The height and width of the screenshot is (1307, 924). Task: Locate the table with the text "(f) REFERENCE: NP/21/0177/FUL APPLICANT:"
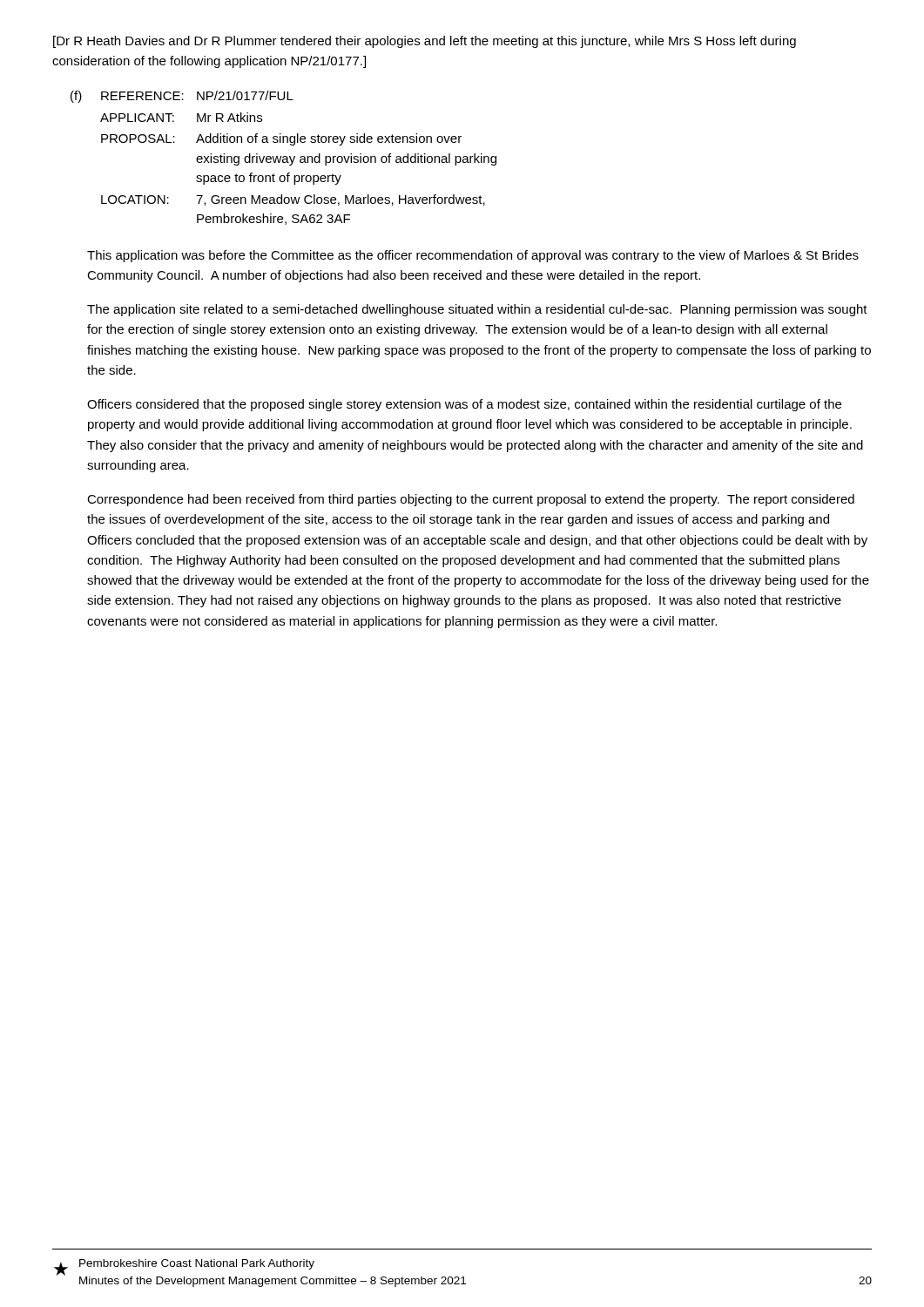462,157
